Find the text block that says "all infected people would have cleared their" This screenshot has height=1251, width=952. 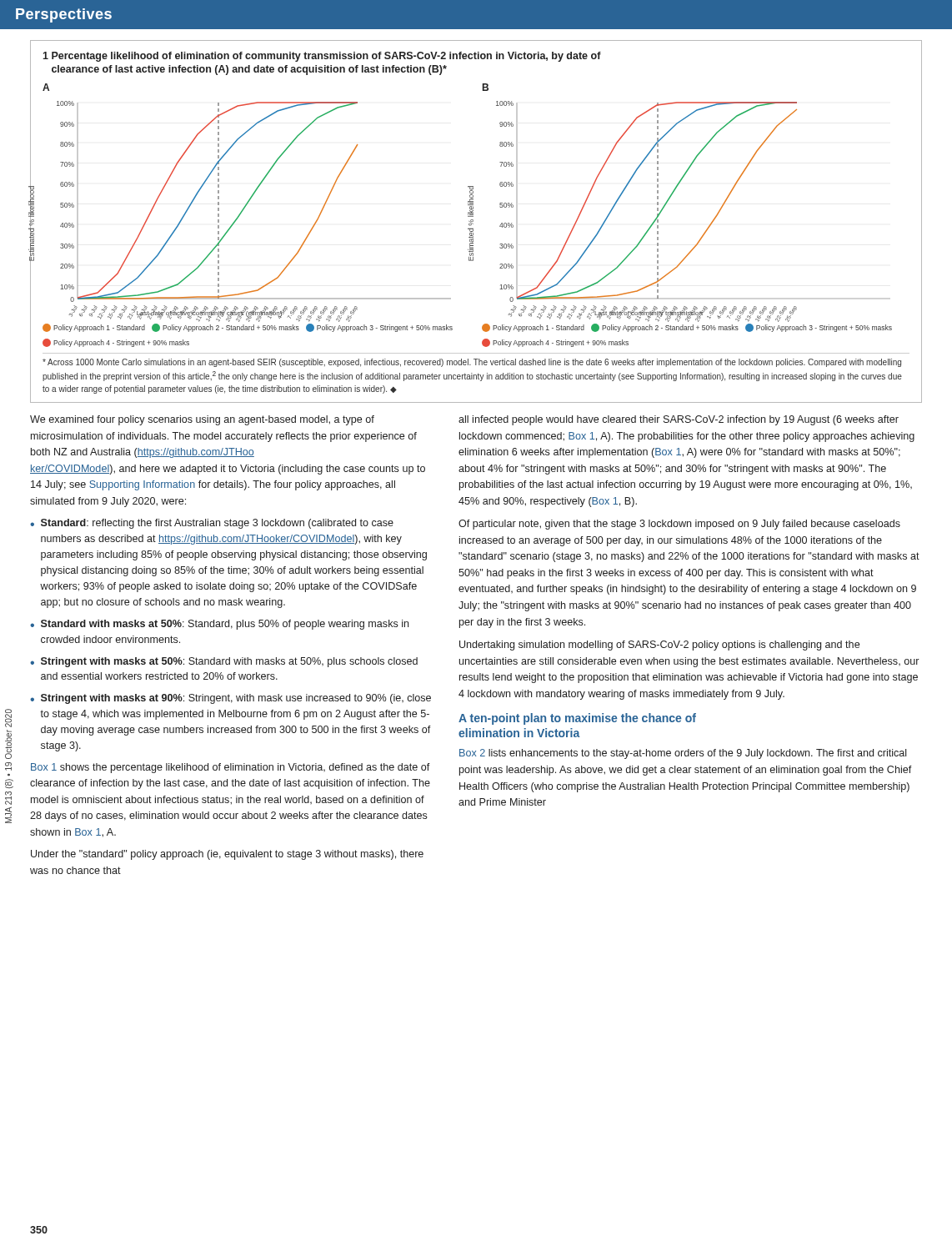(x=687, y=460)
